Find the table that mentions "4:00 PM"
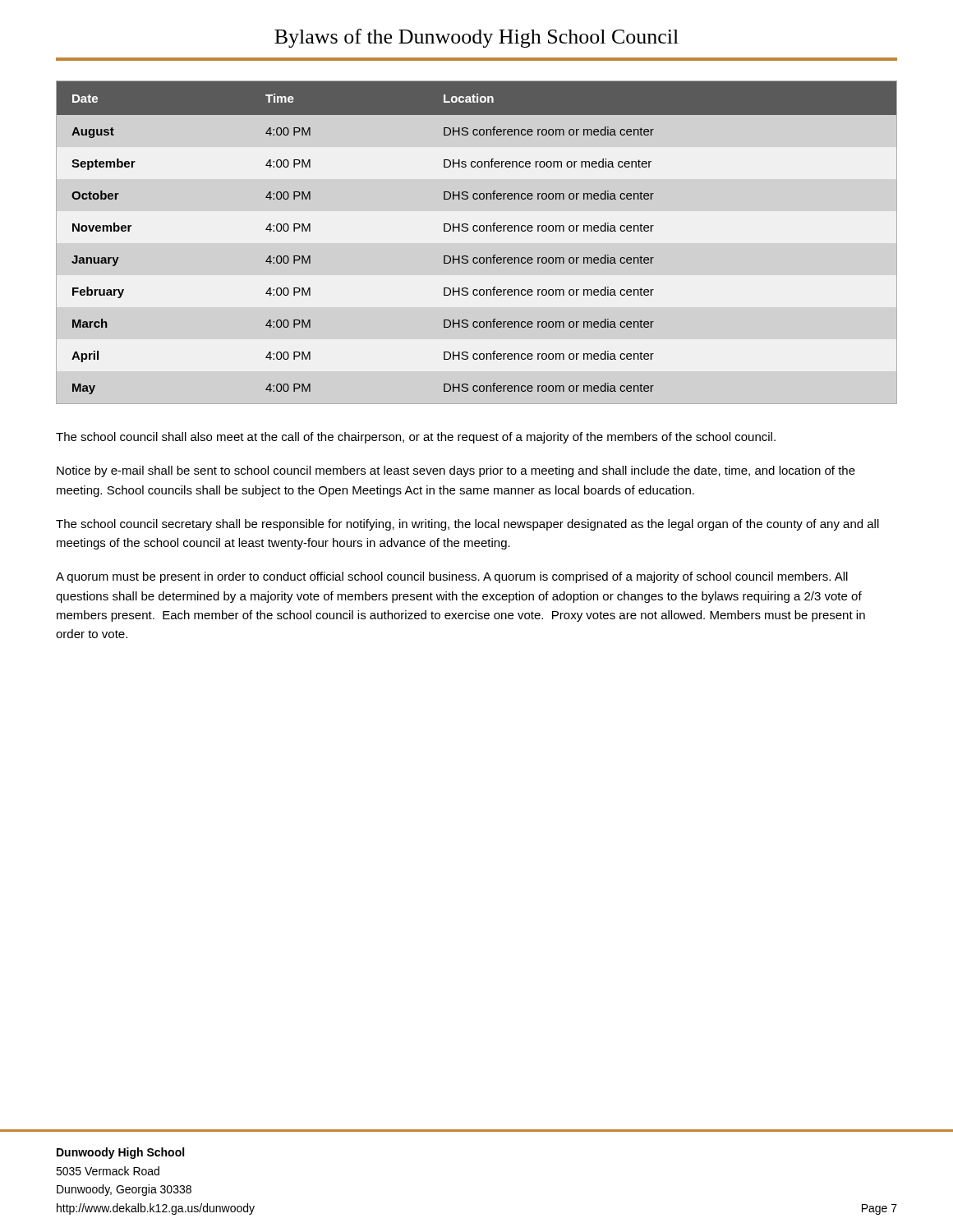This screenshot has width=953, height=1232. [x=476, y=242]
